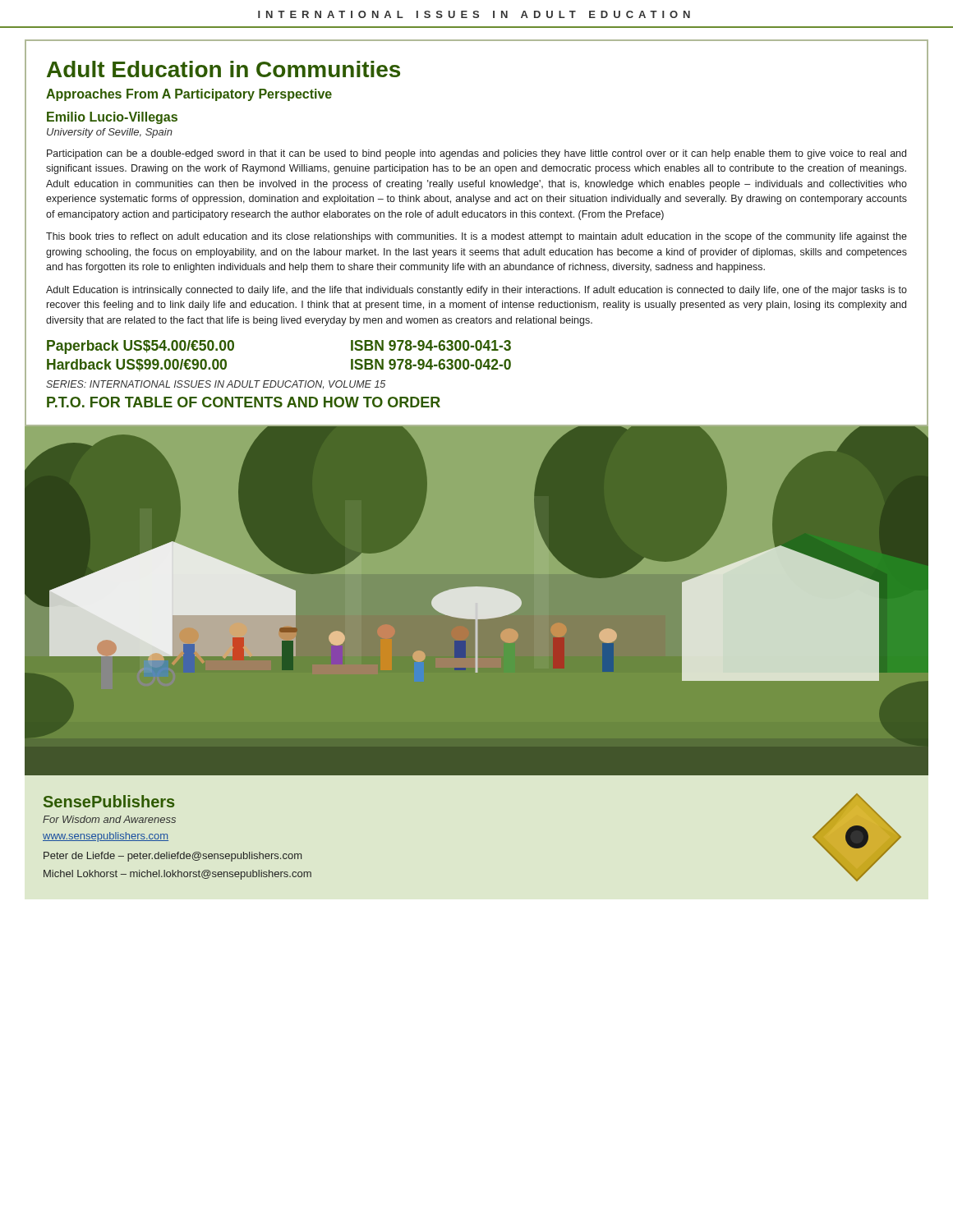The width and height of the screenshot is (953, 1232).
Task: Select the section header that reads "Emilio Lucio-Villegas"
Action: coord(112,117)
